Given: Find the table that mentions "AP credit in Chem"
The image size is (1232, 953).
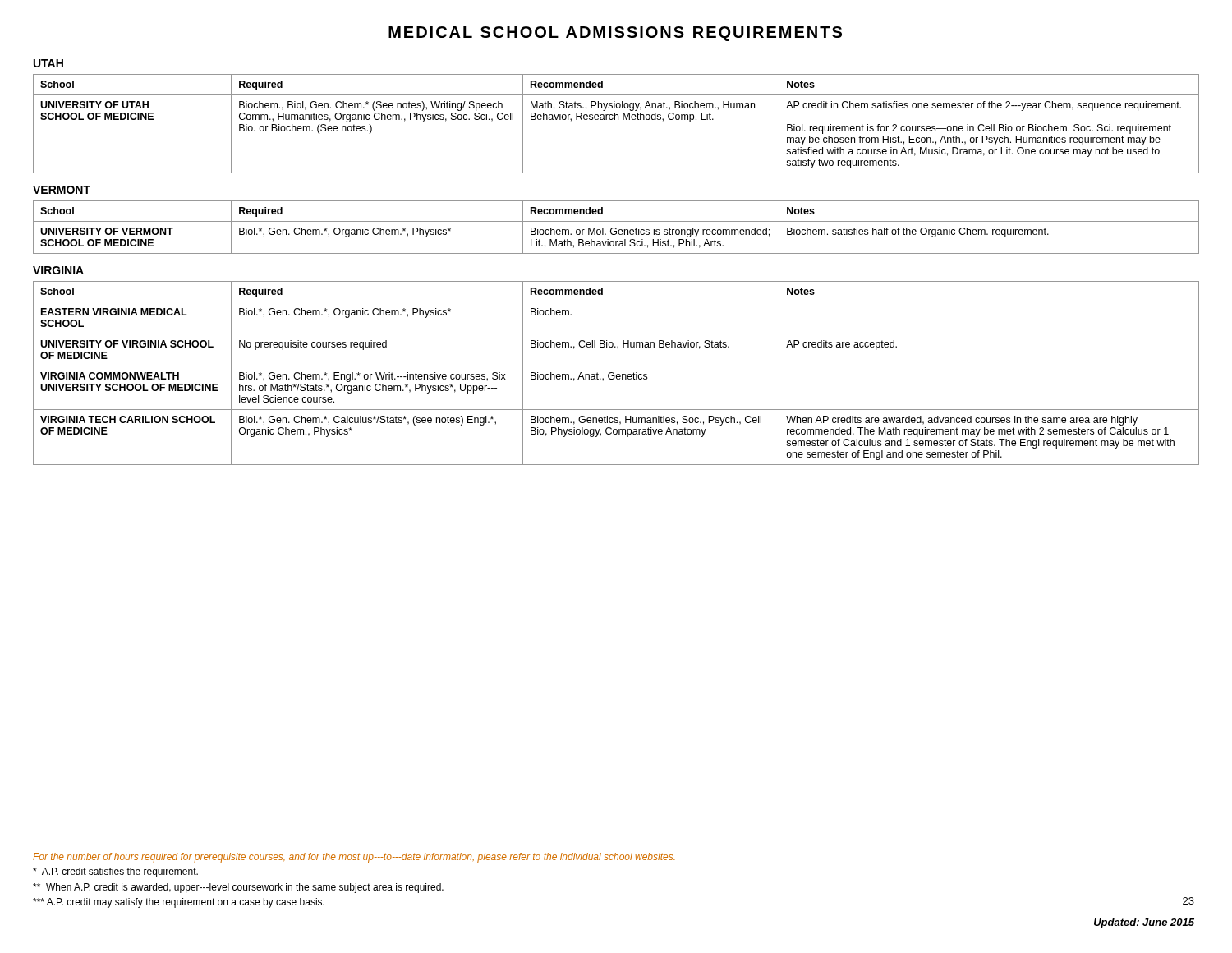Looking at the screenshot, I should click(x=616, y=124).
